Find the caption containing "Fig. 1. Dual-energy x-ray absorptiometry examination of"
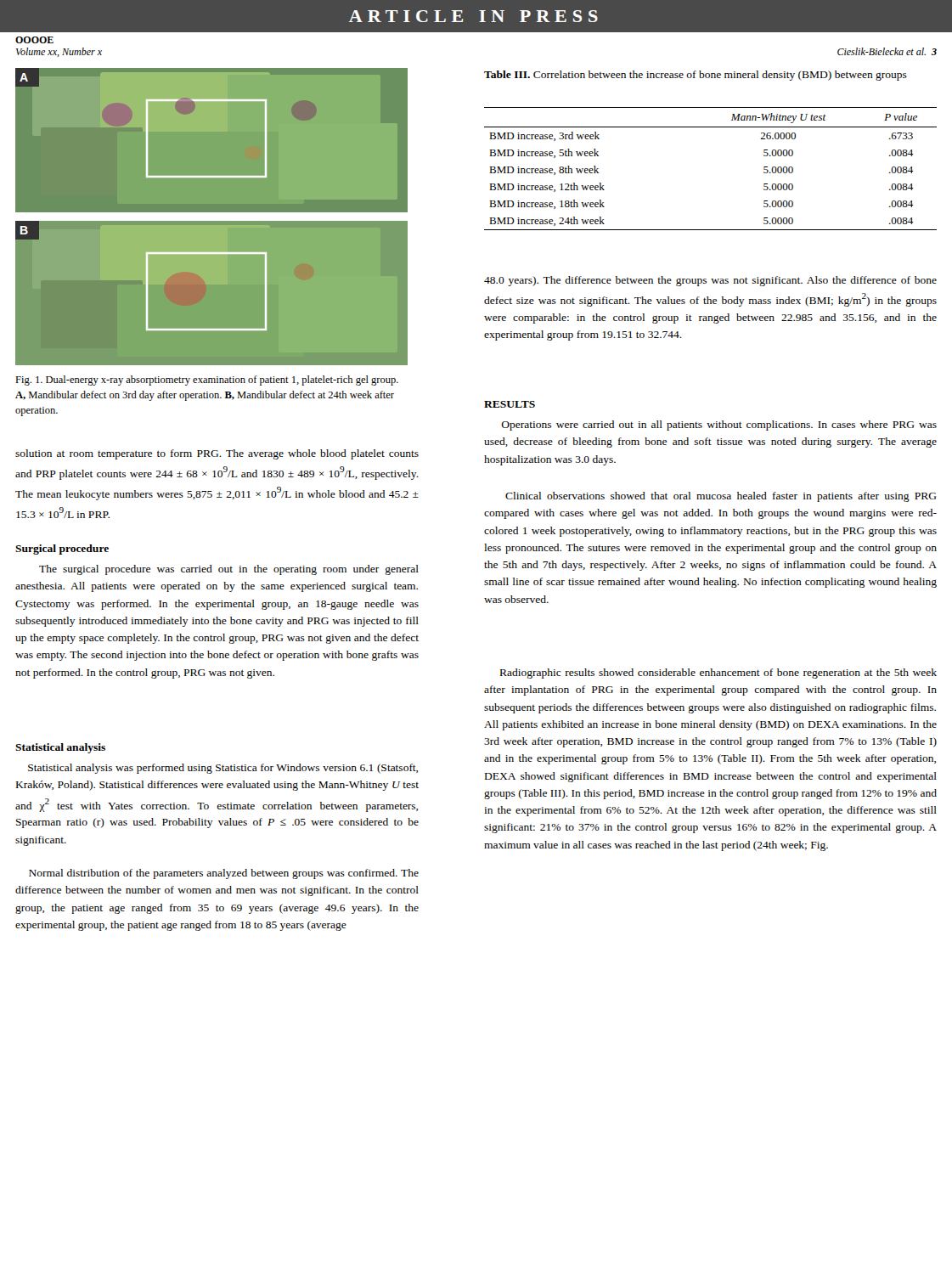 (207, 395)
